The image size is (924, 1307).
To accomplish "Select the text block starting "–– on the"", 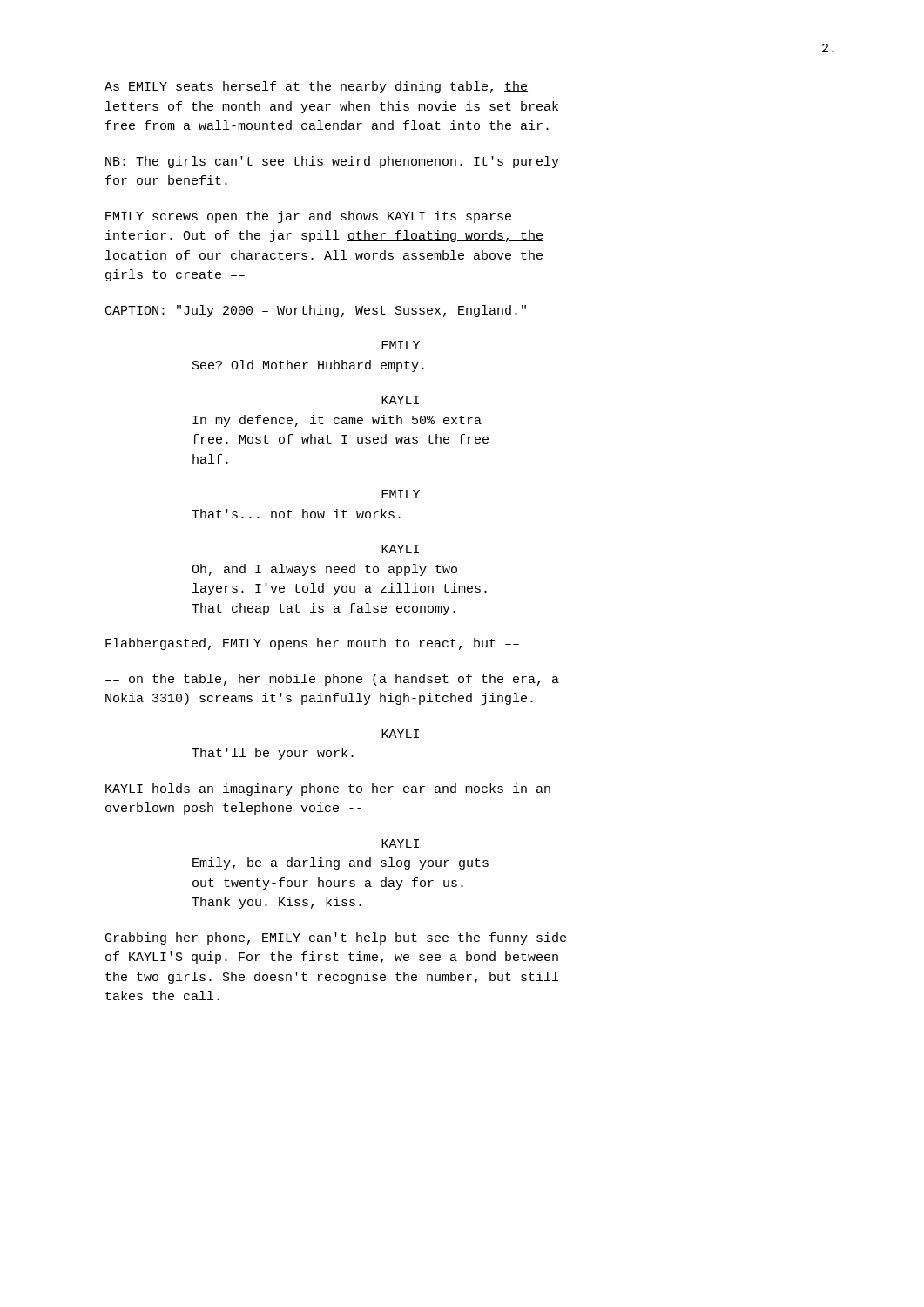I will coord(332,689).
